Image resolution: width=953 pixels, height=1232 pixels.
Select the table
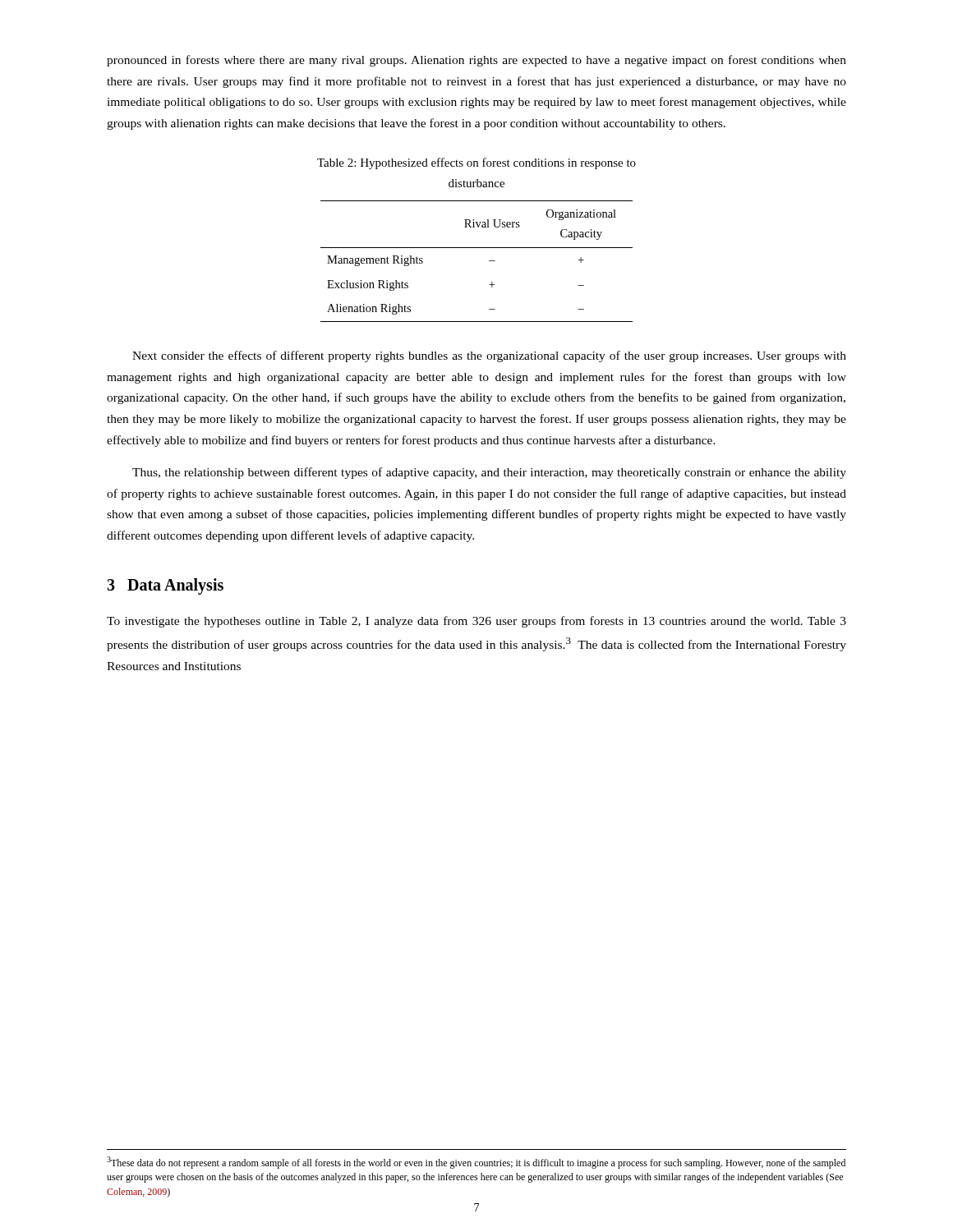476,261
